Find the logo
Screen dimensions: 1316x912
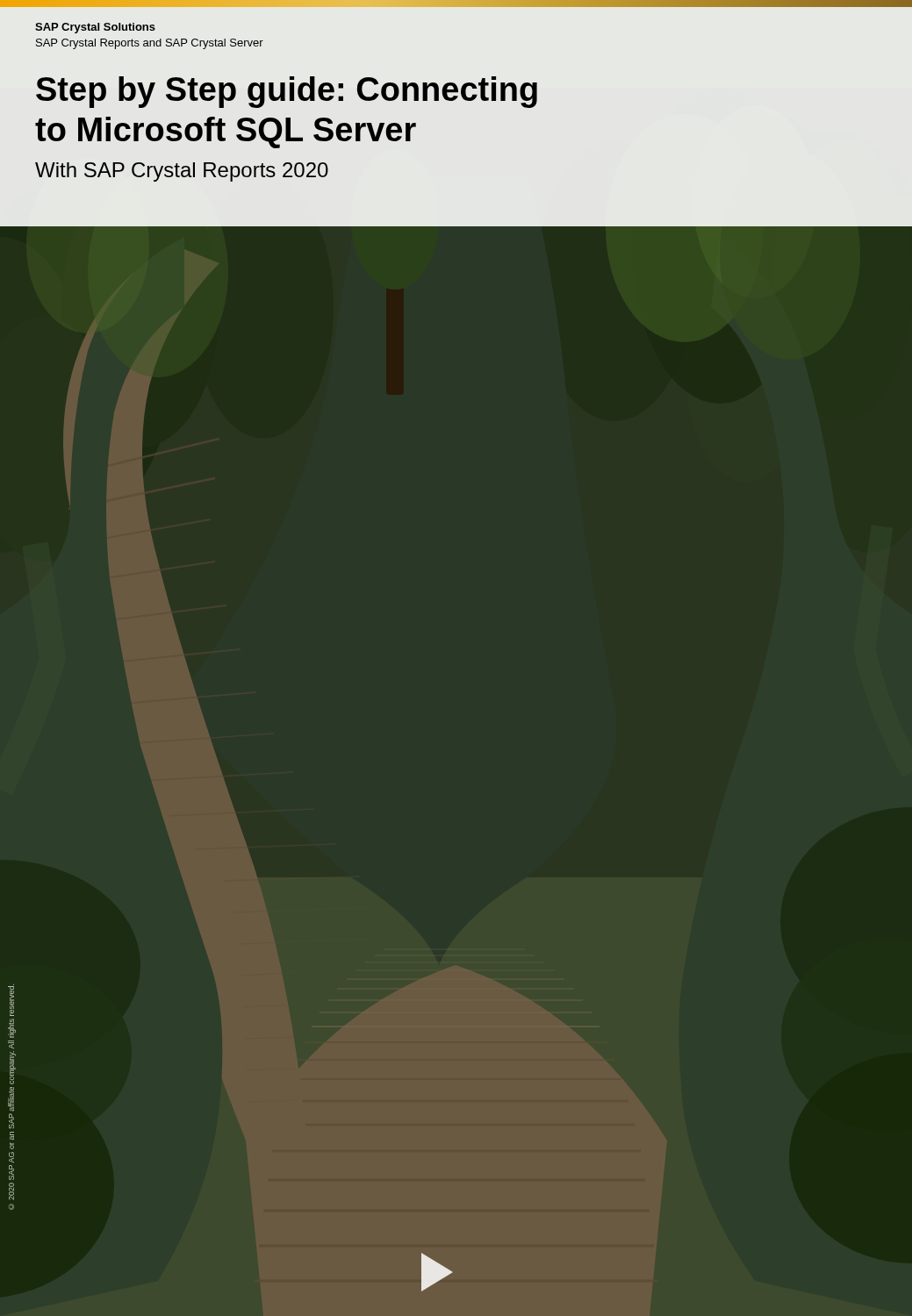point(183,1277)
